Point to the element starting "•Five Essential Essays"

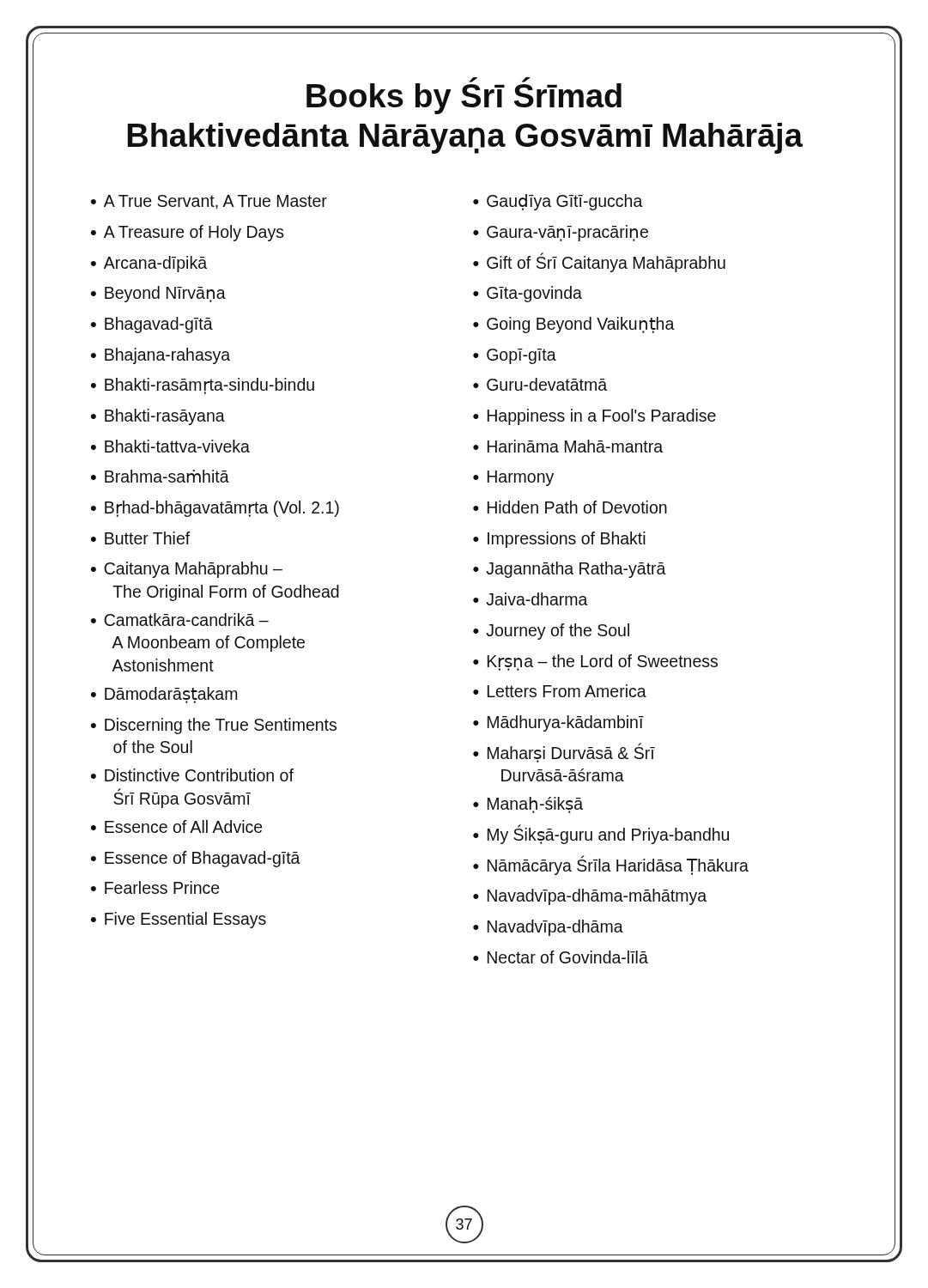pos(273,920)
